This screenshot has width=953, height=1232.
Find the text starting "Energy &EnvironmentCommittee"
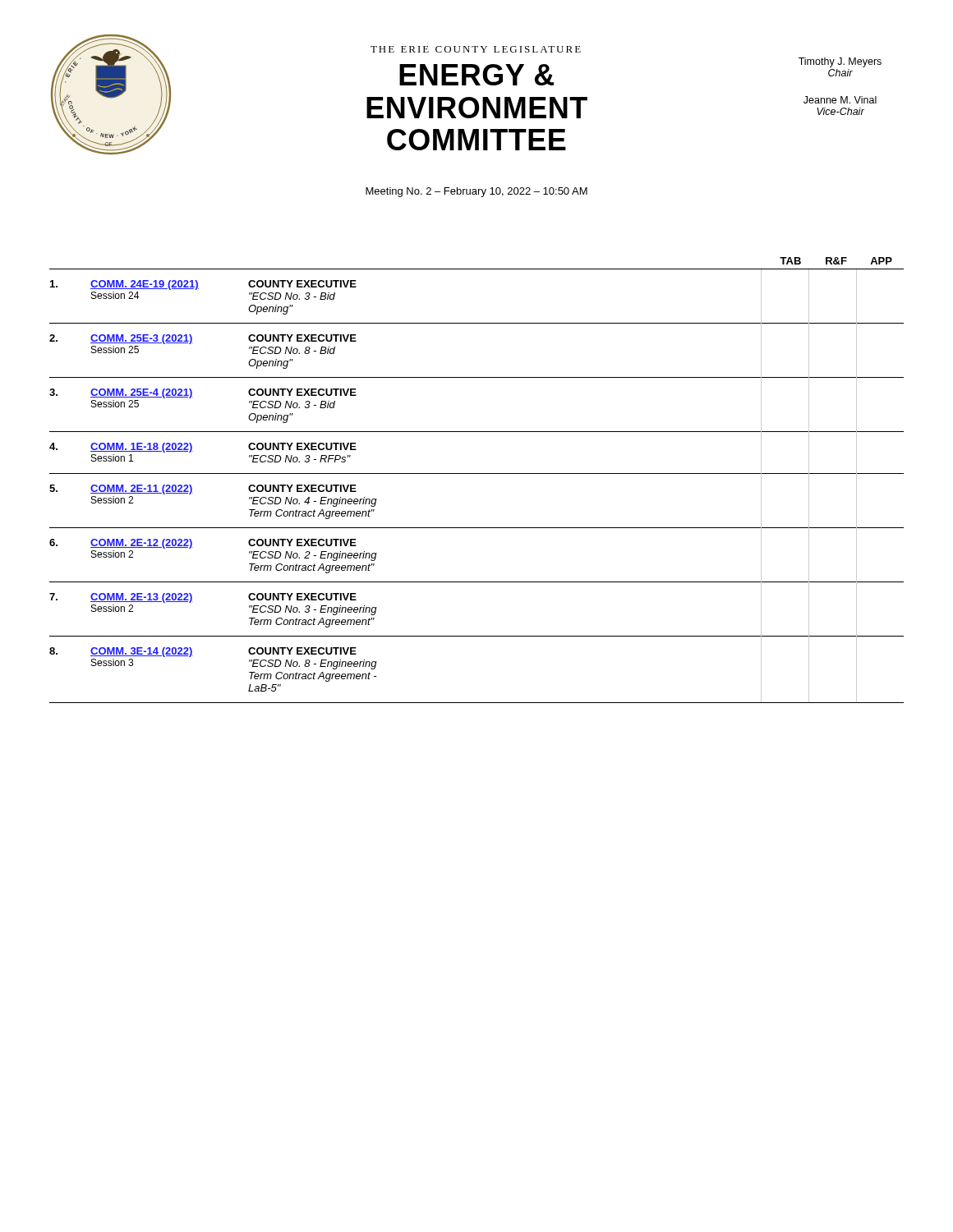pyautogui.click(x=476, y=108)
